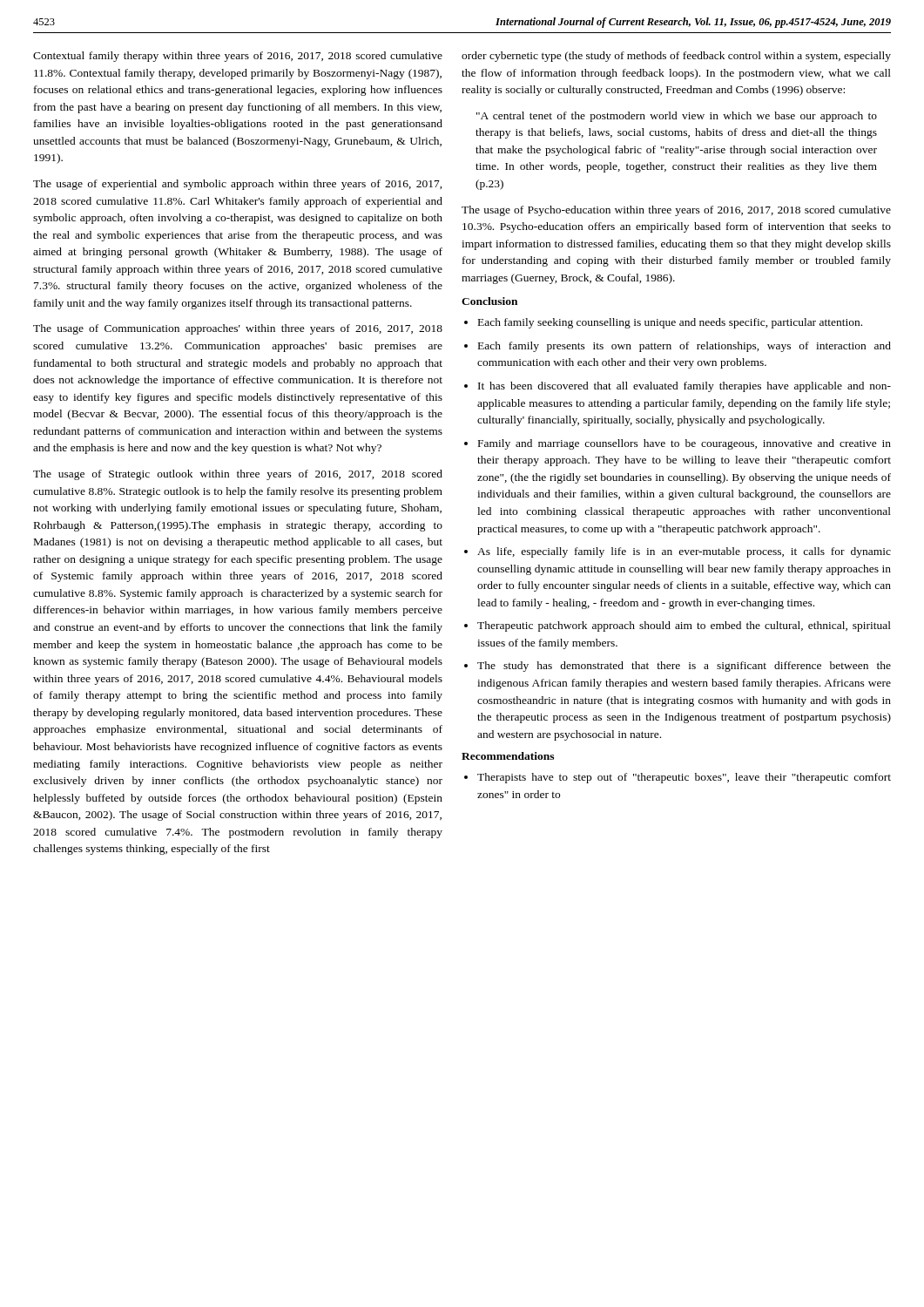This screenshot has width=924, height=1307.
Task: Select the element starting "It has been discovered that all evaluated"
Action: click(684, 403)
